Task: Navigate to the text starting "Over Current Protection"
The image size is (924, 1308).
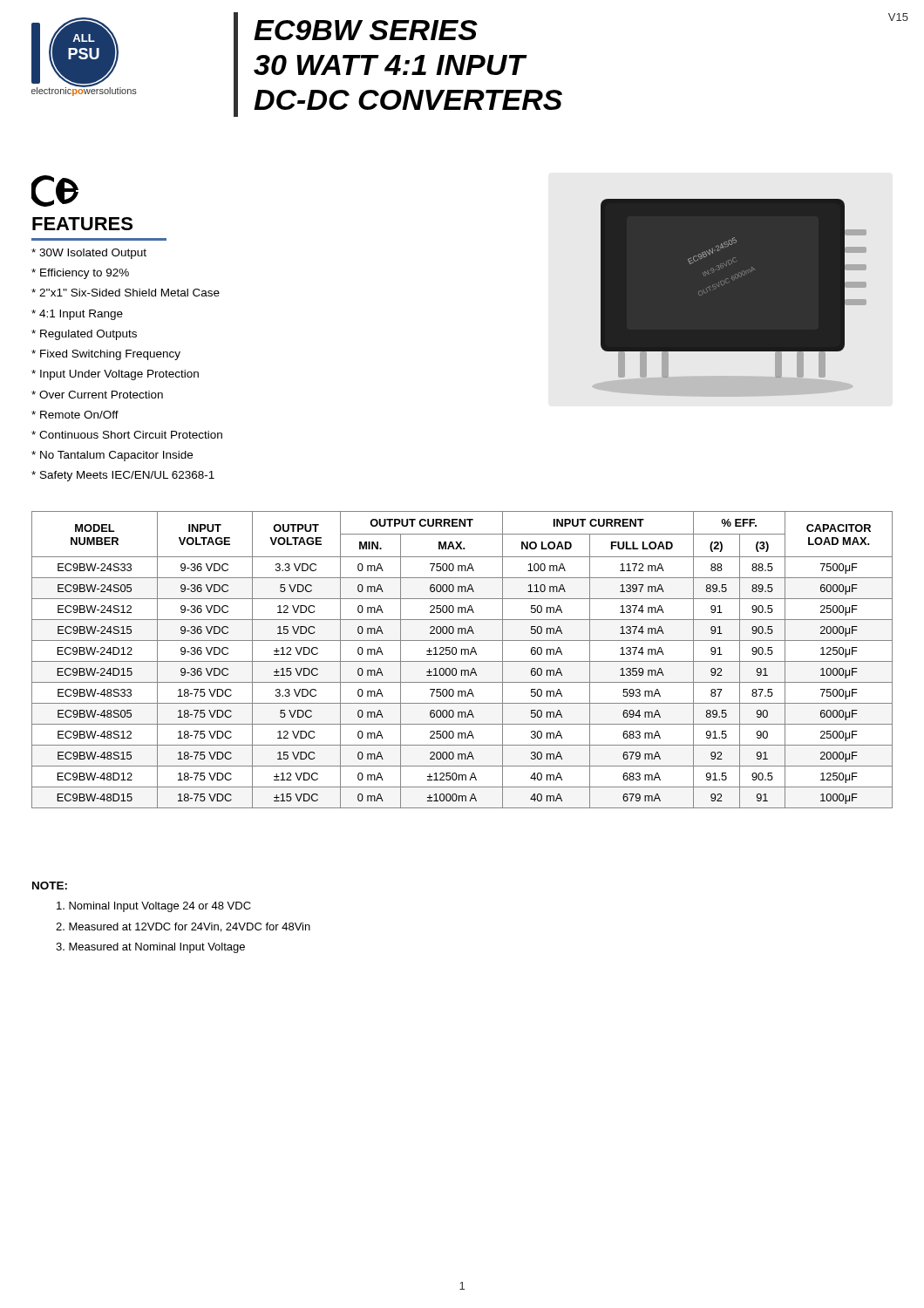Action: tap(97, 394)
